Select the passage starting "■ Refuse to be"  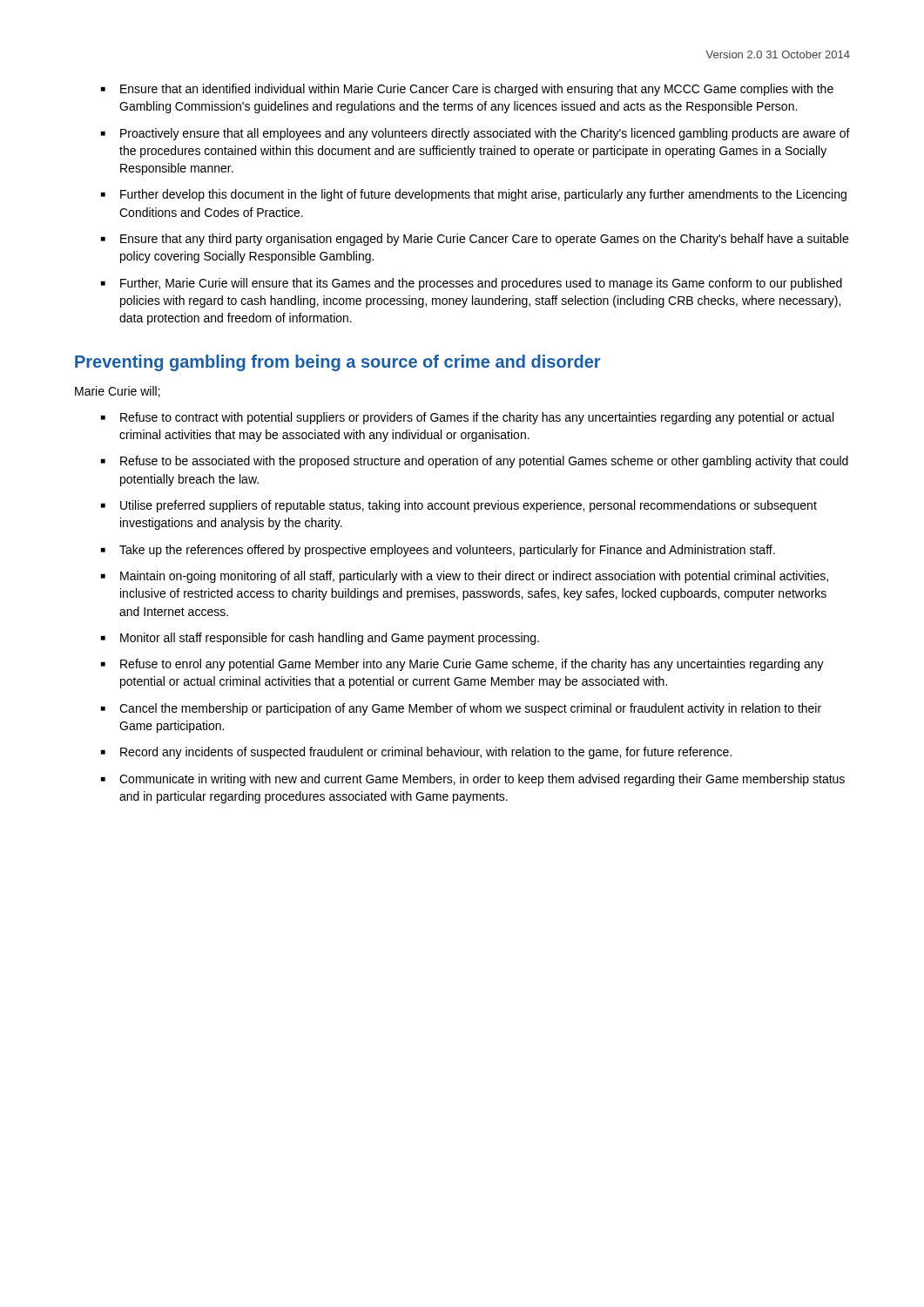click(x=475, y=470)
